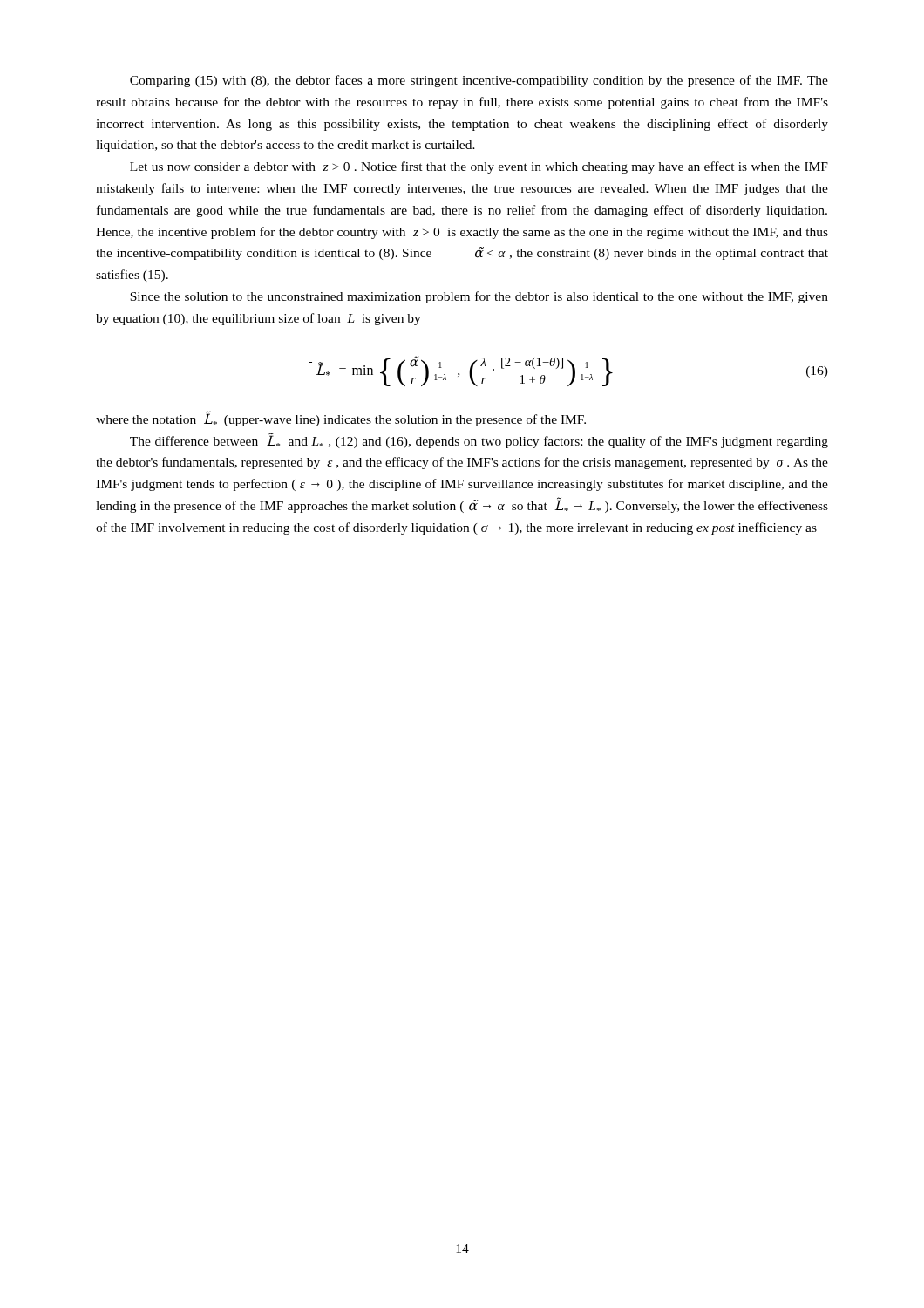The image size is (924, 1308).
Task: Locate the block of text that opens with "The difference between L̃* and"
Action: [462, 484]
